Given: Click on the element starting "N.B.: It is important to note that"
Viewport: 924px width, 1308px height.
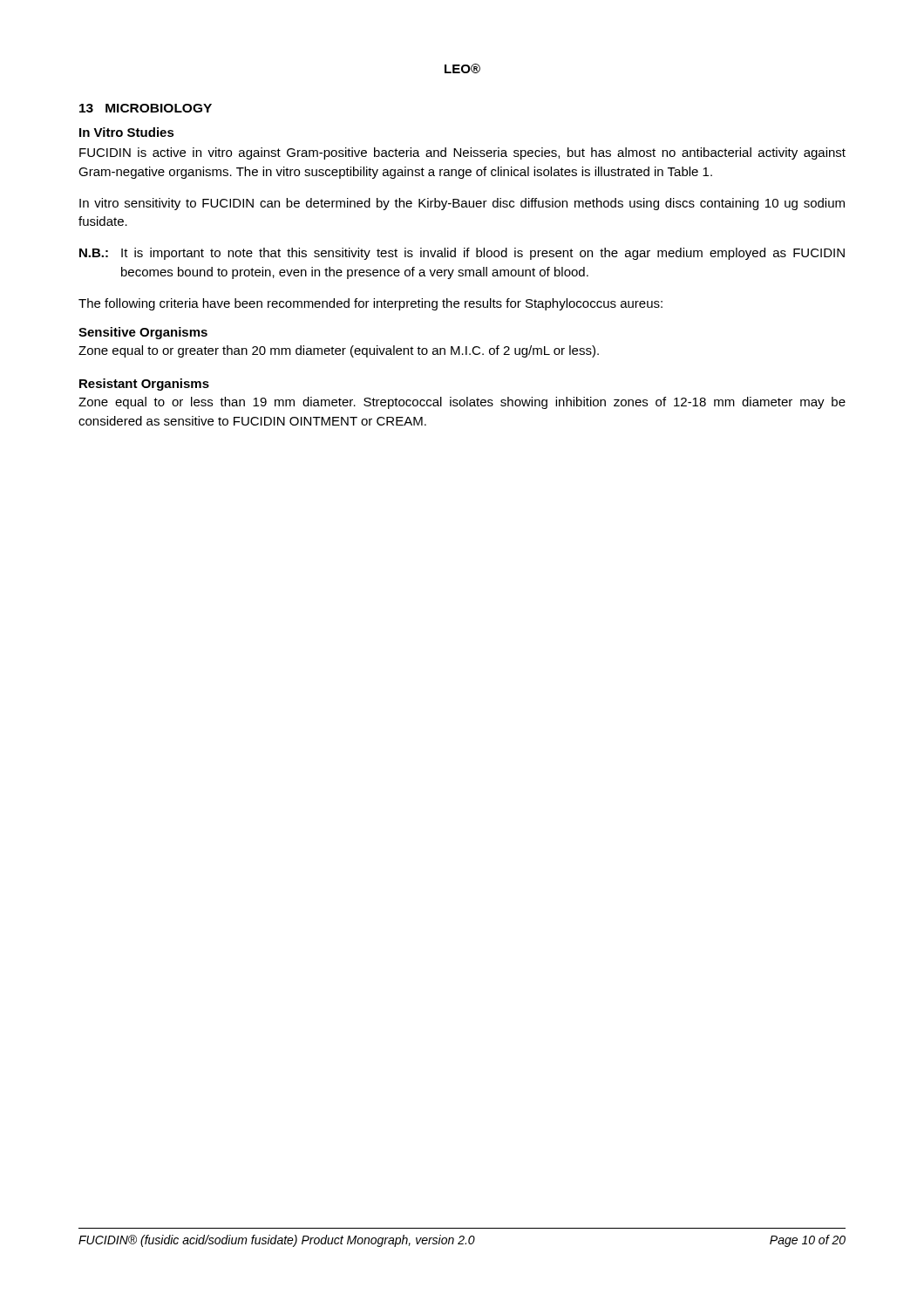Looking at the screenshot, I should 462,262.
